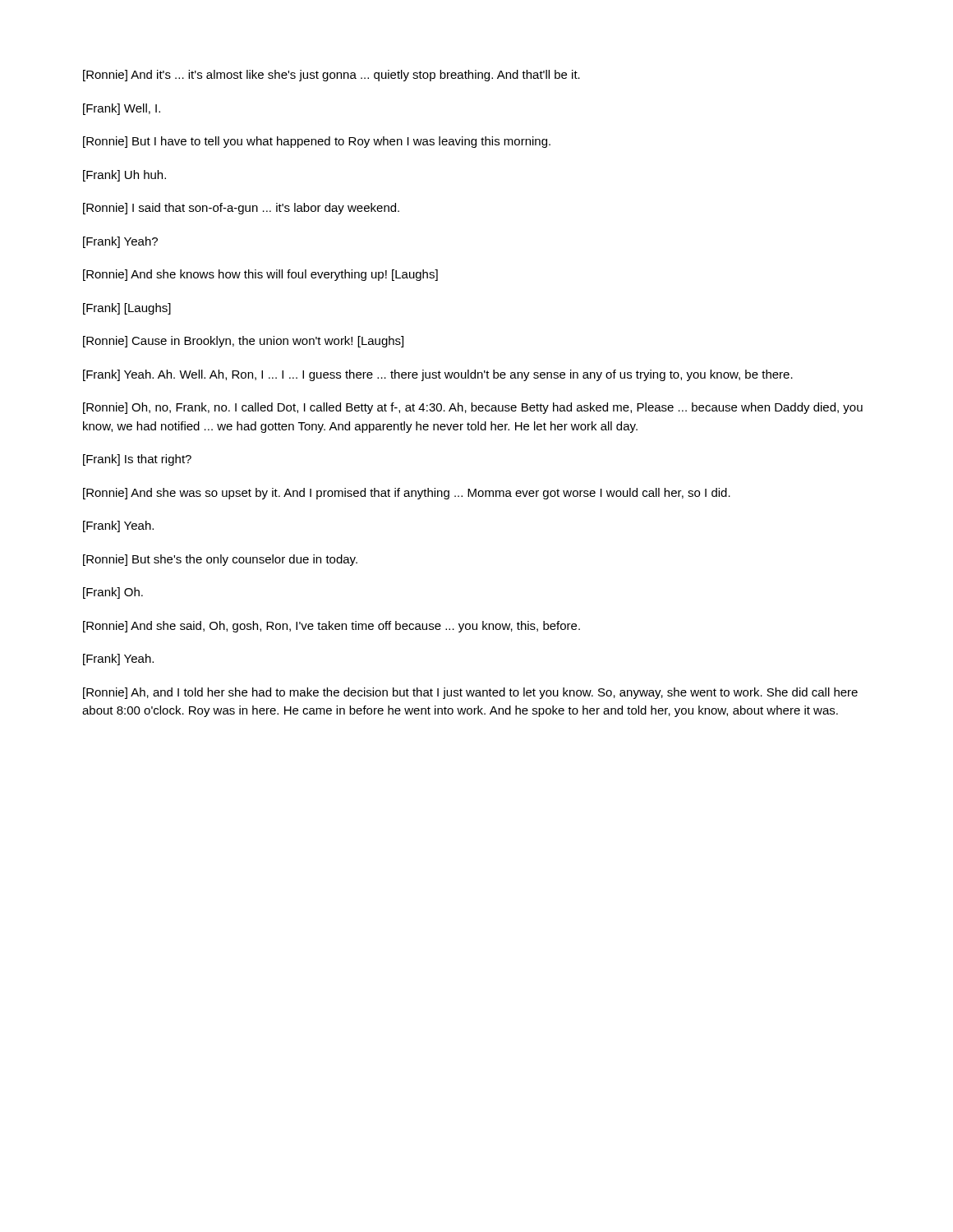Image resolution: width=953 pixels, height=1232 pixels.
Task: Find the text block that says "[Ronnie] But I have"
Action: coord(317,141)
